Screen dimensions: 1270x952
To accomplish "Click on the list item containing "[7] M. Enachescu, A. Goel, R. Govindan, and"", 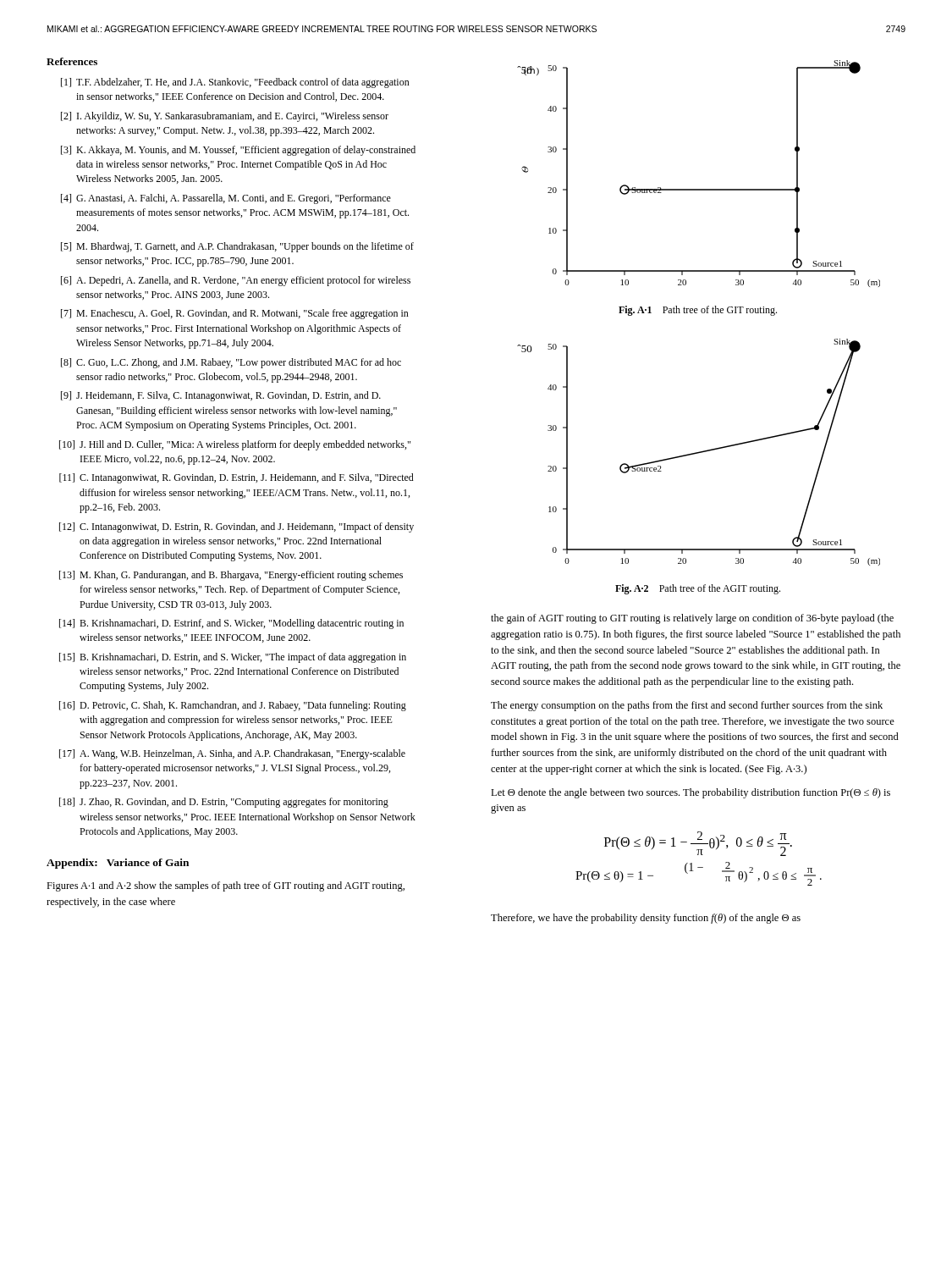I will (x=232, y=329).
